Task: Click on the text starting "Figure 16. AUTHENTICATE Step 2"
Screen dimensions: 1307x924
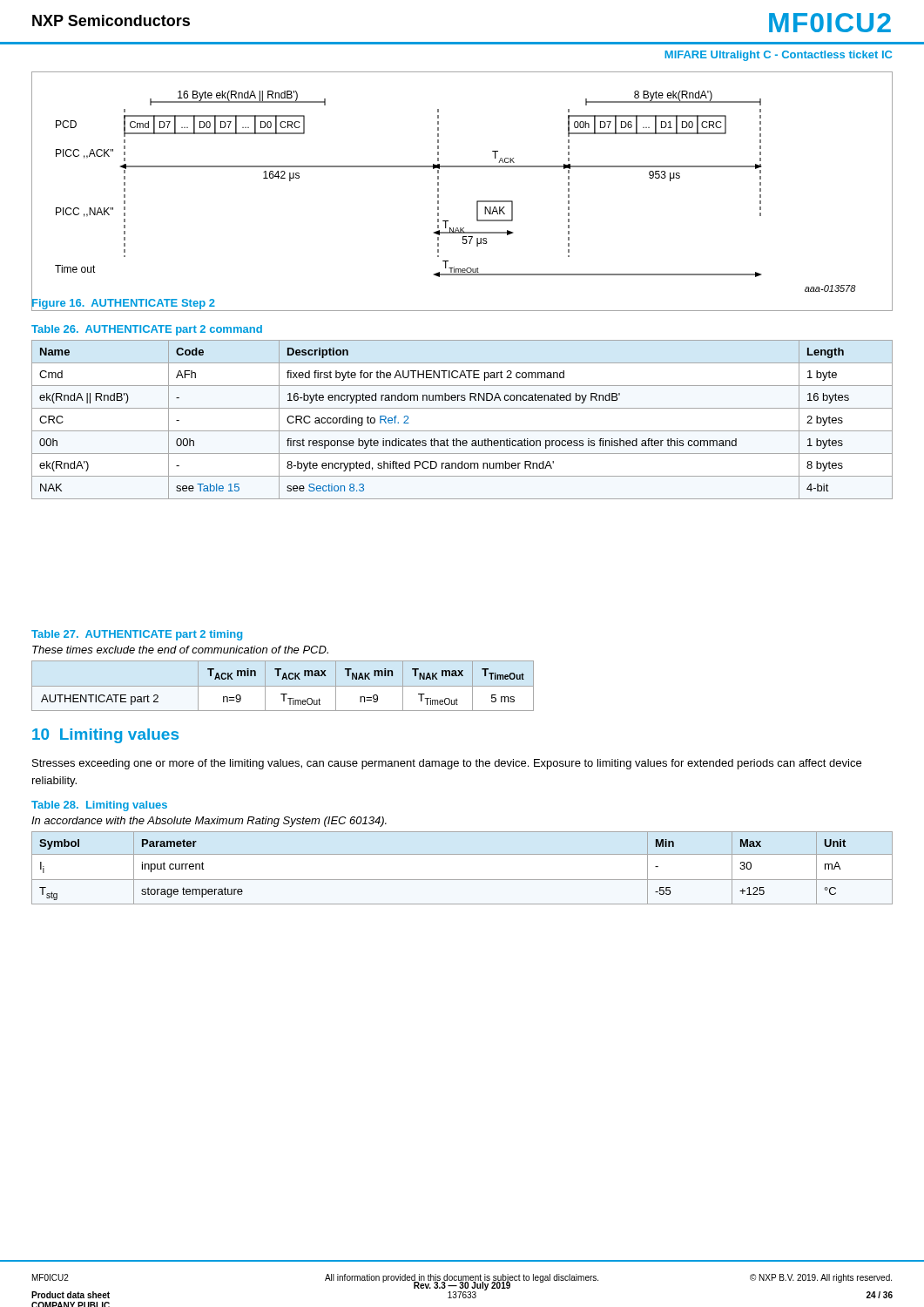Action: 123,303
